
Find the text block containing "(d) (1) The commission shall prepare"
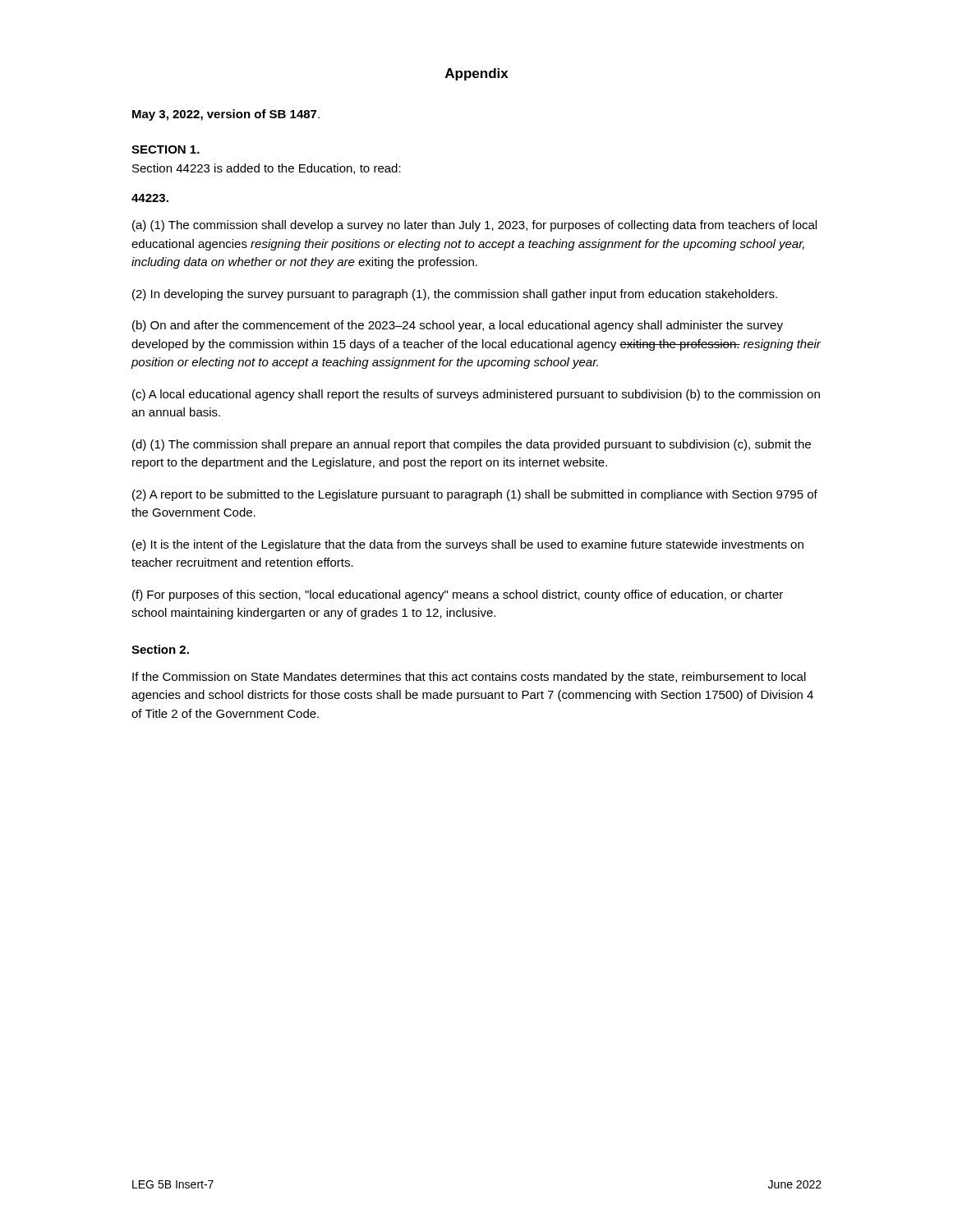point(471,453)
